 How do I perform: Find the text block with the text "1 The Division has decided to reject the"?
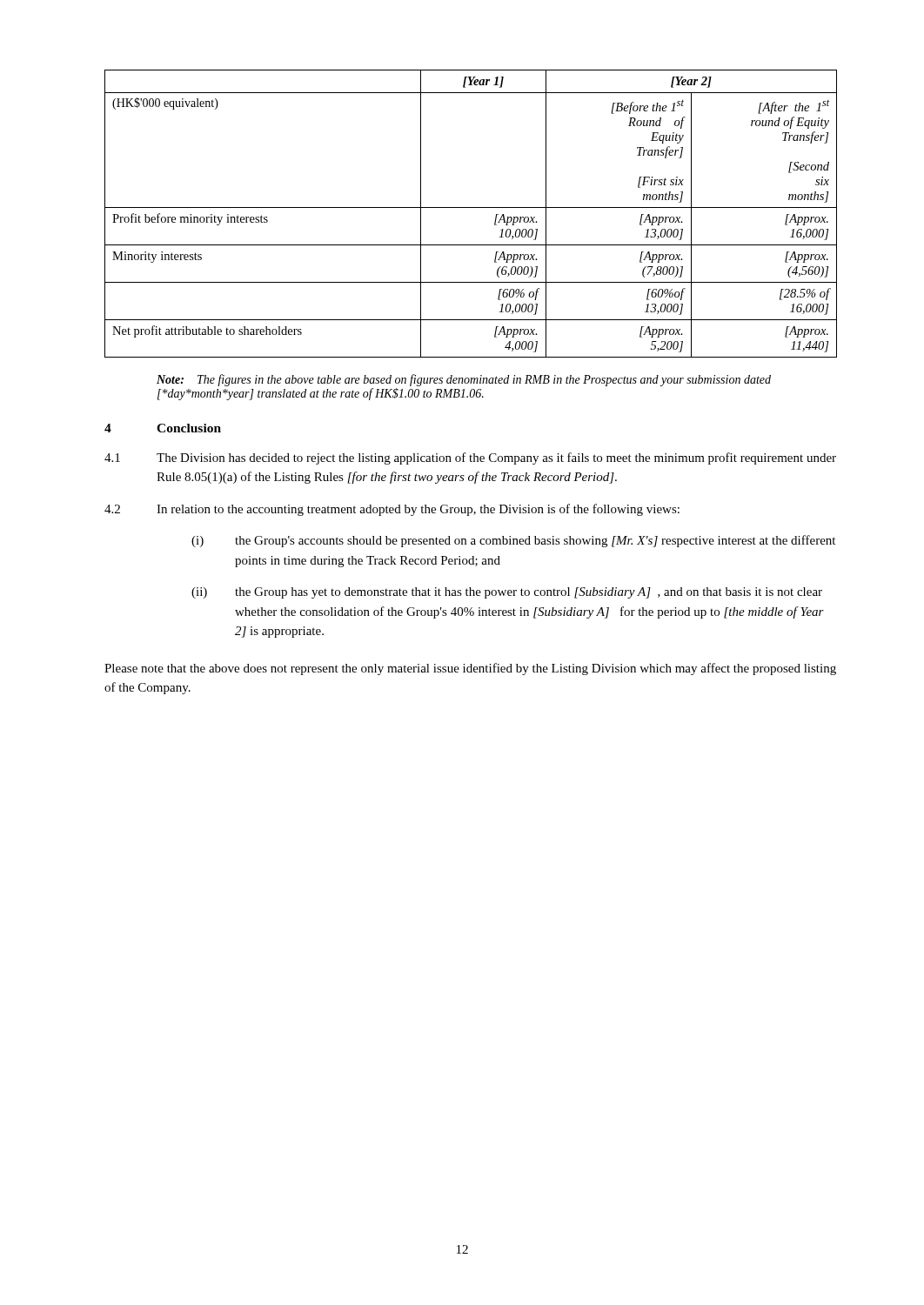[x=471, y=467]
